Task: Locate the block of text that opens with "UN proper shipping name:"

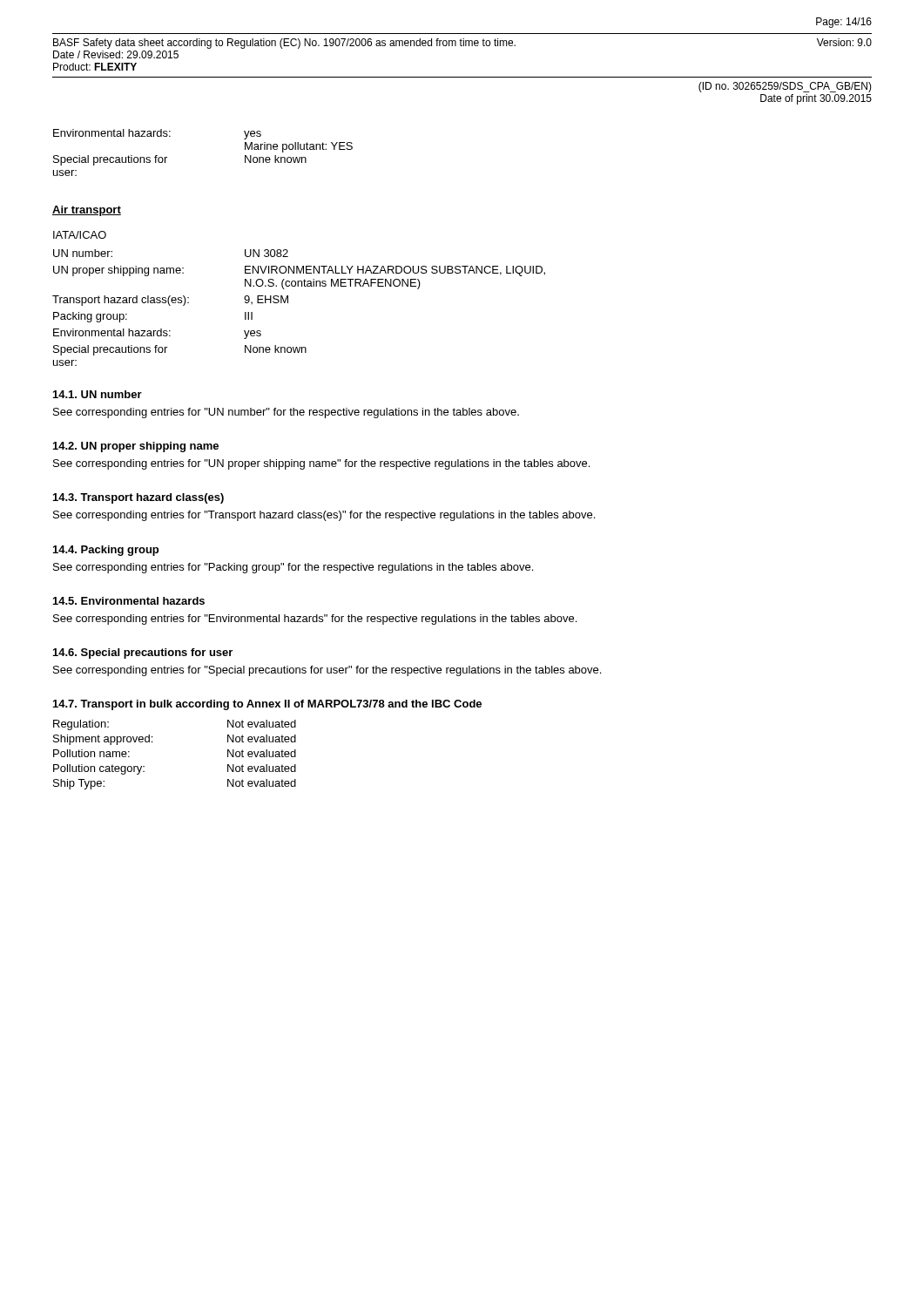Action: coord(462,276)
